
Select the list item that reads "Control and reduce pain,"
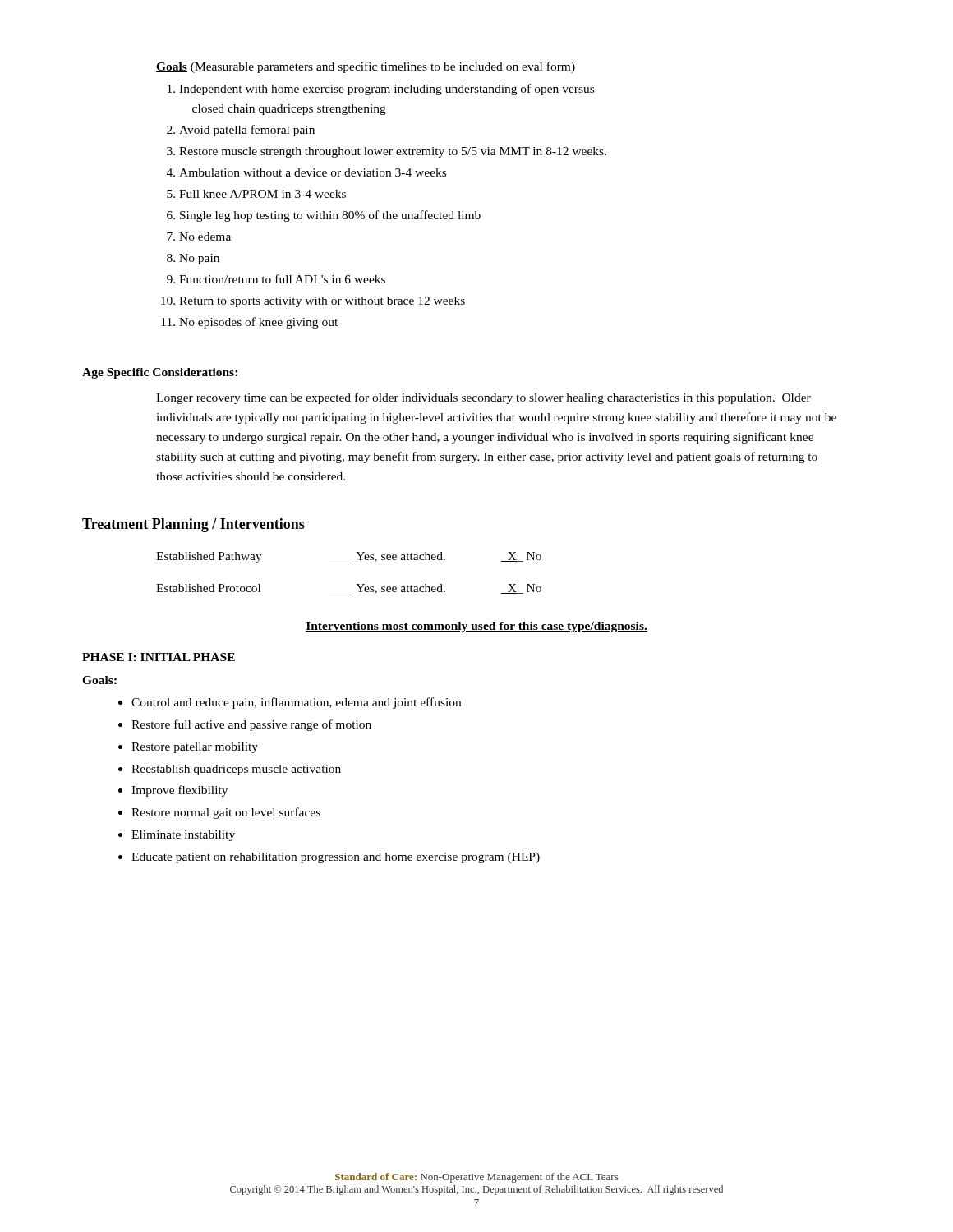pyautogui.click(x=296, y=702)
